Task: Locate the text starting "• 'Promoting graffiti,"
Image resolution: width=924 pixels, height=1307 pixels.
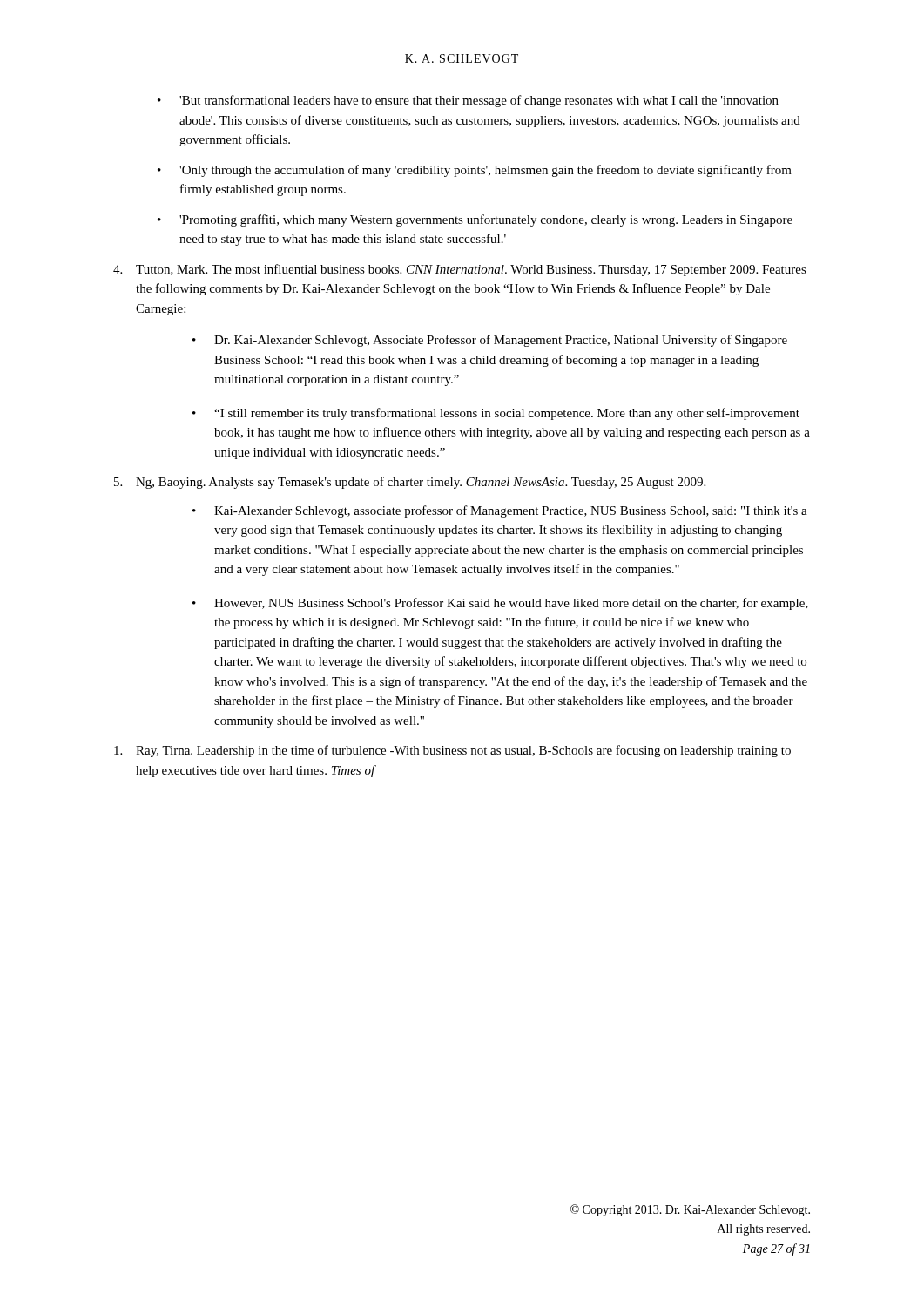Action: [x=484, y=229]
